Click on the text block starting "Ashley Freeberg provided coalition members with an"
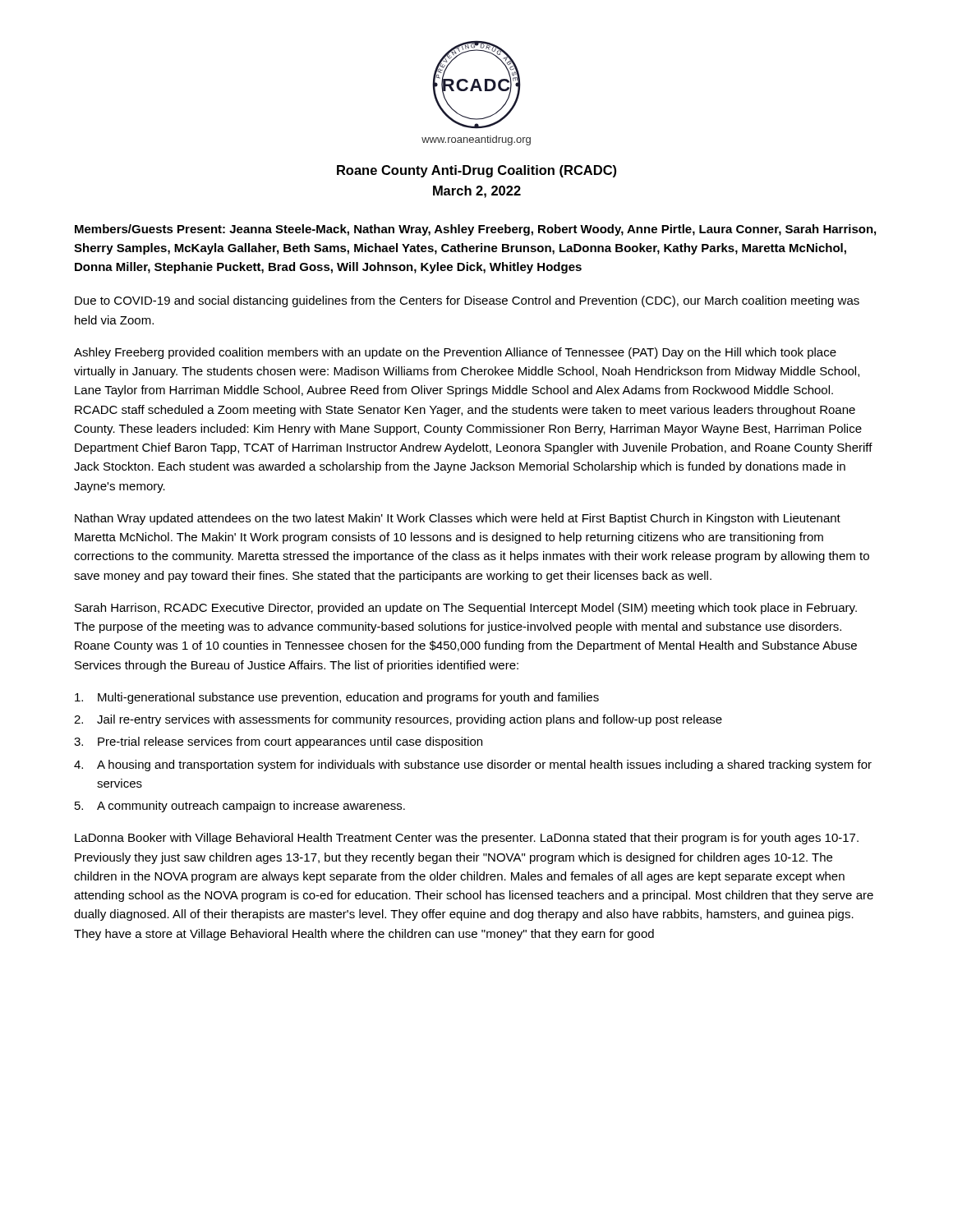This screenshot has width=953, height=1232. [x=473, y=419]
